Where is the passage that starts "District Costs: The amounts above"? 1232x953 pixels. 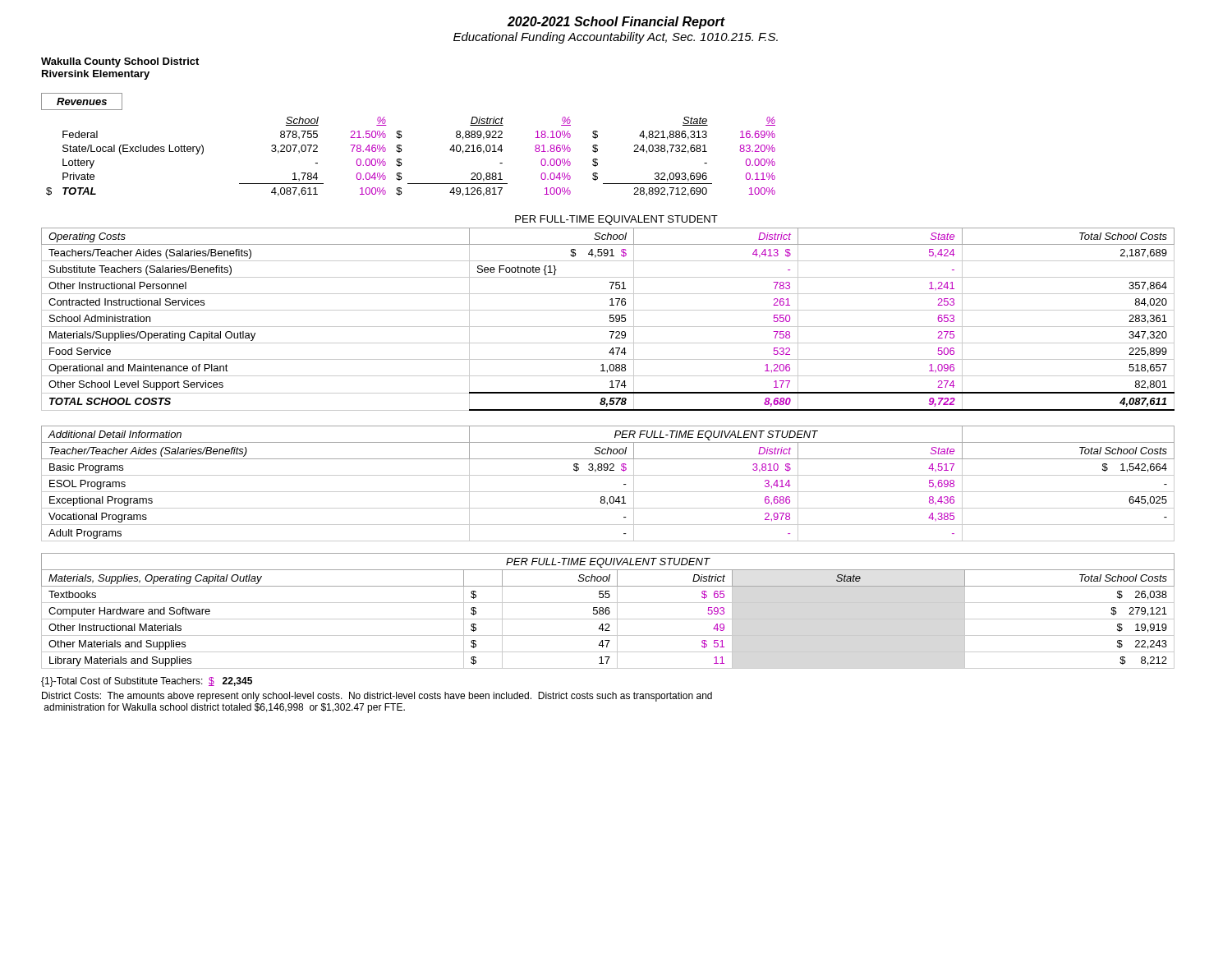377,702
